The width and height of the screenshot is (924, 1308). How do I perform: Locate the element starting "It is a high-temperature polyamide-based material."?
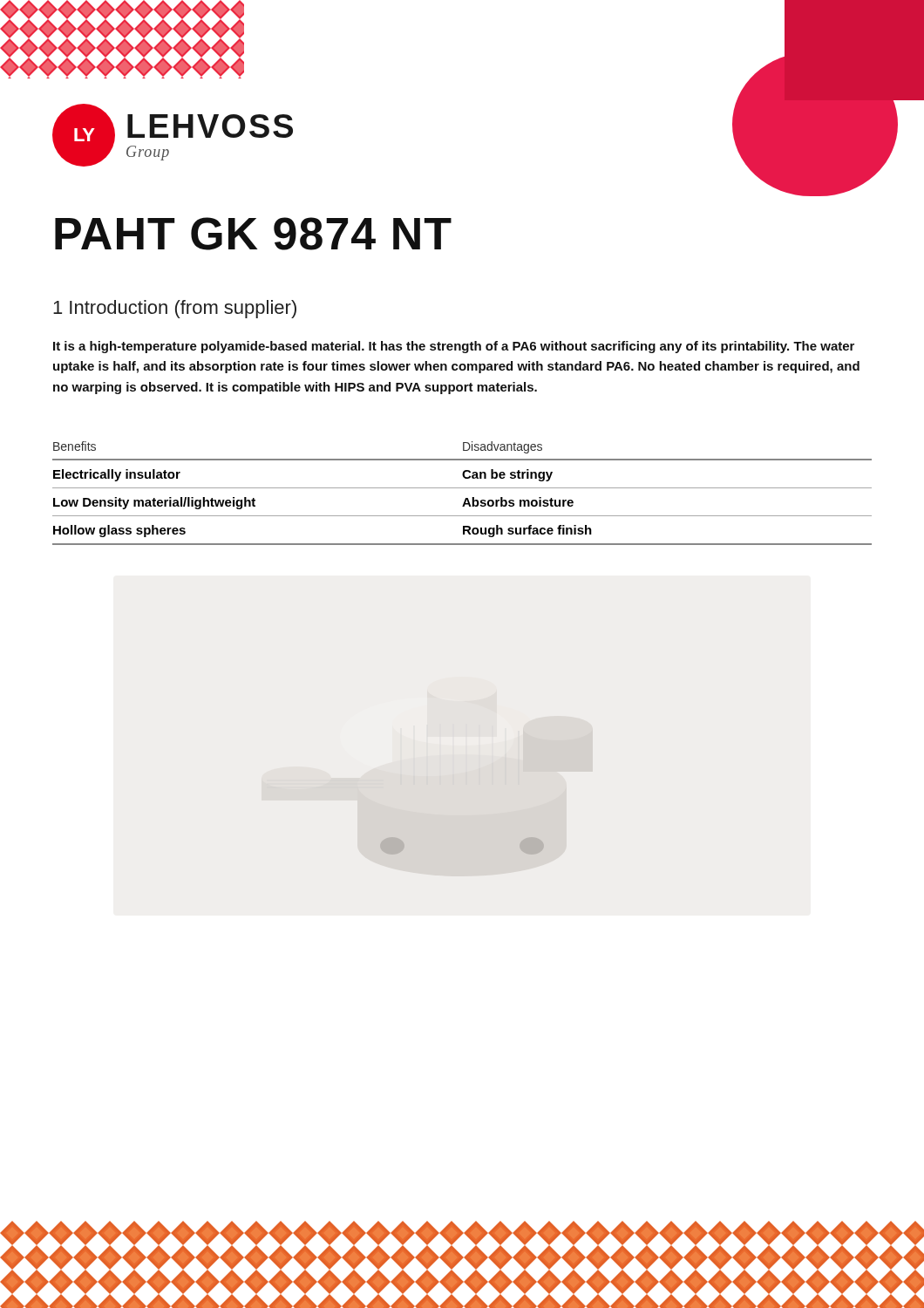click(456, 366)
